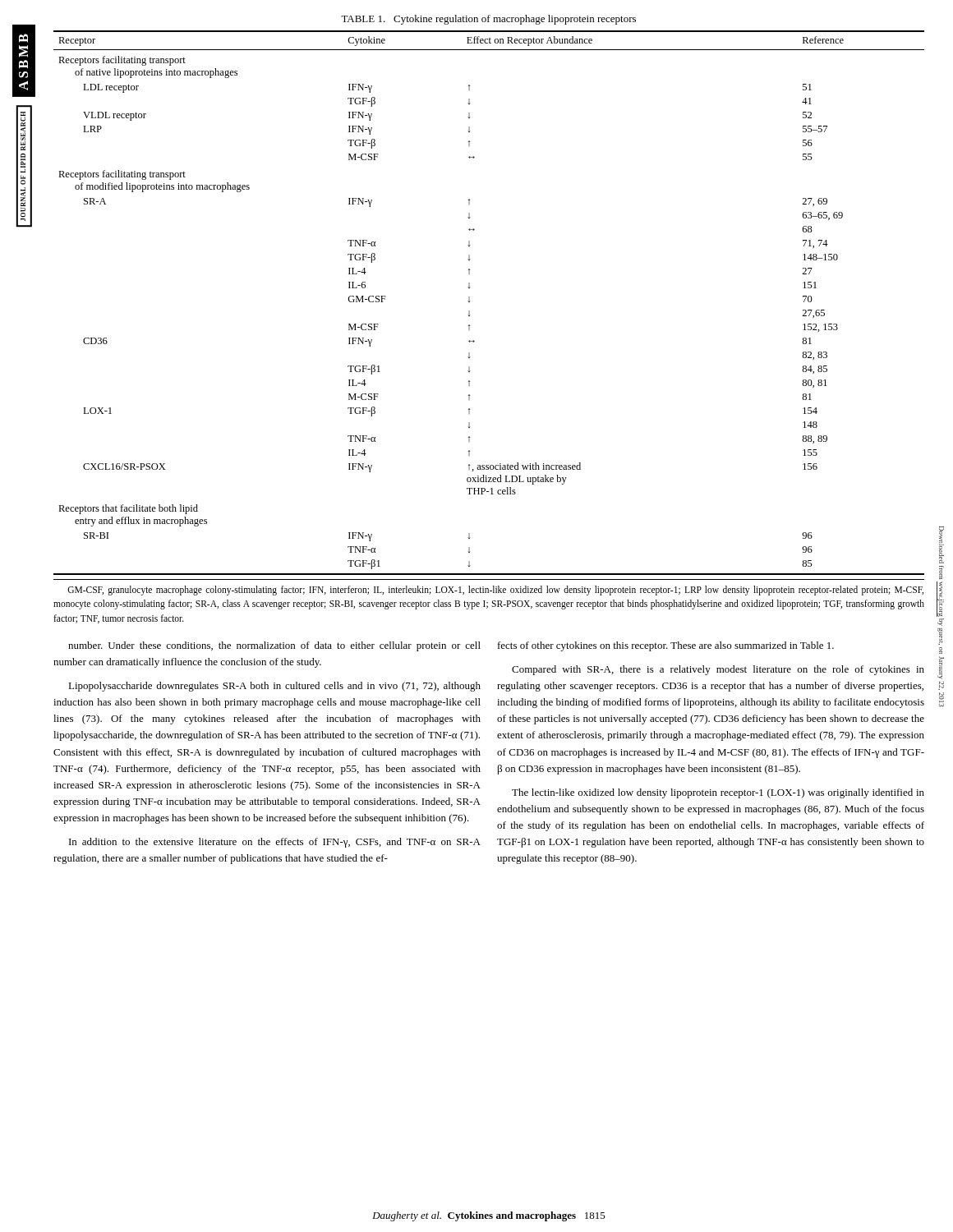Find the block starting "Compared with SR-A, there"
953x1232 pixels.
711,719
